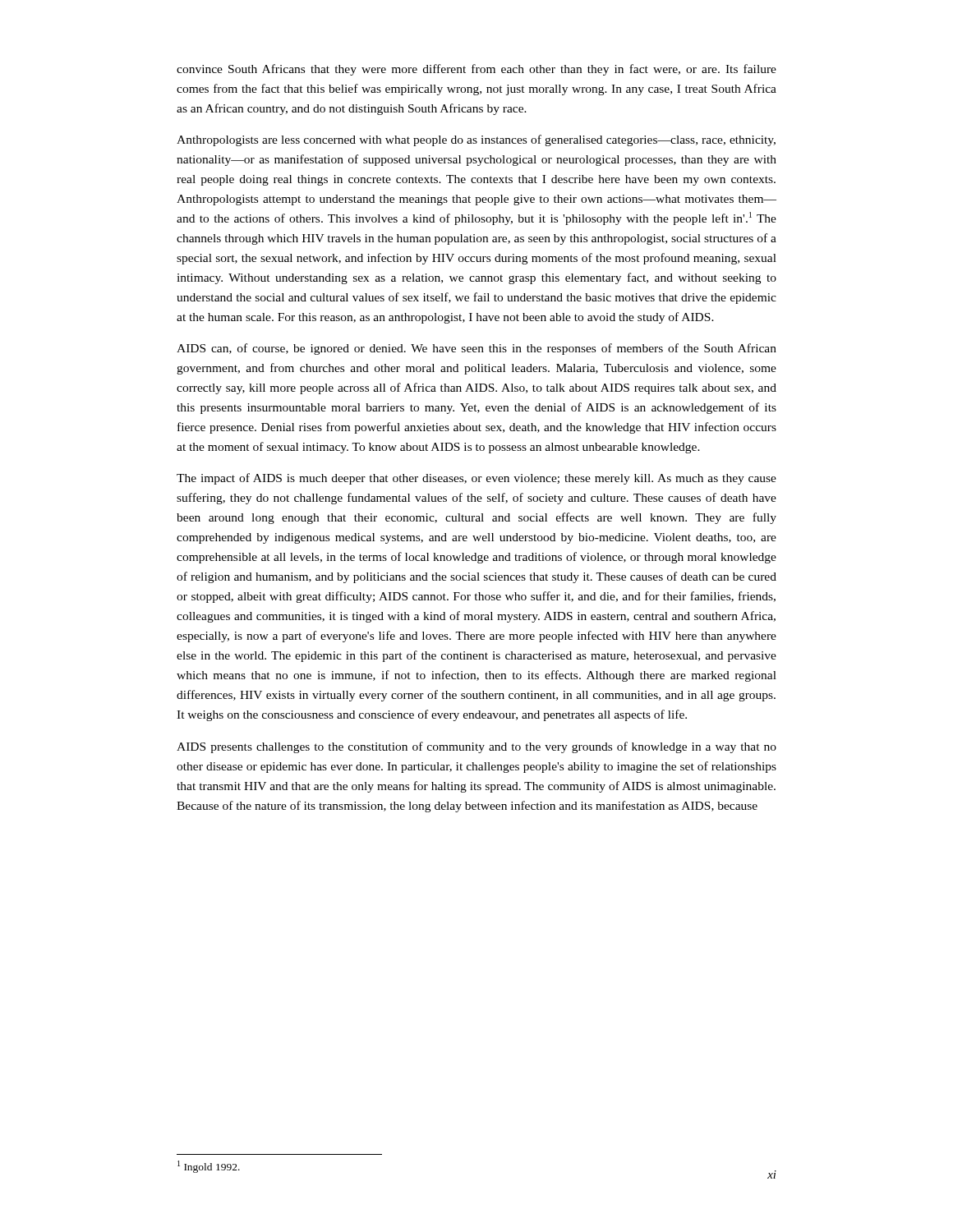Where is the passage that starts "The impact of AIDS is much deeper"?
This screenshot has height=1232, width=953.
click(x=476, y=597)
